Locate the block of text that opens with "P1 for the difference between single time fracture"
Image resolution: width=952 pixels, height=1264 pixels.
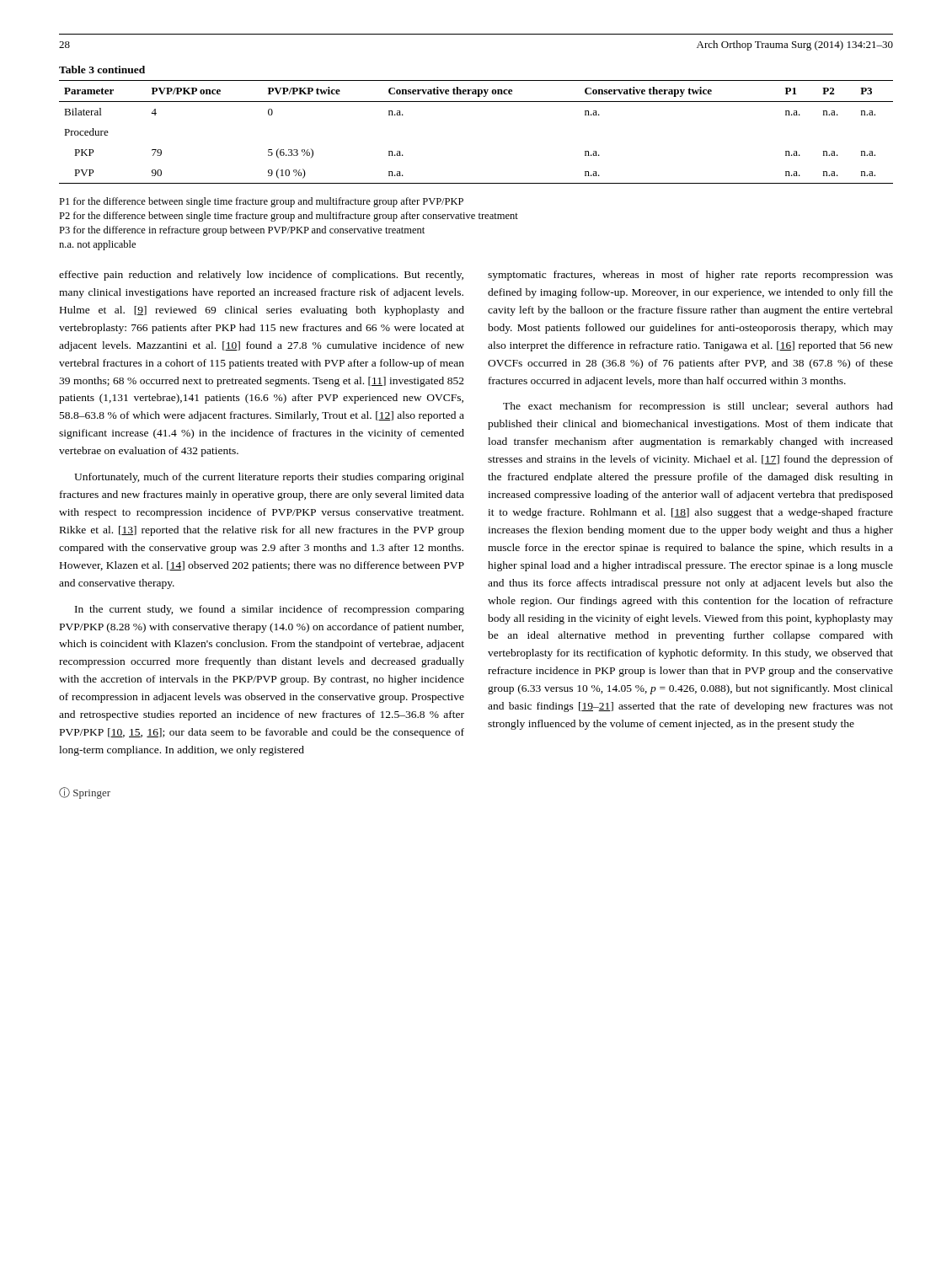click(x=476, y=223)
